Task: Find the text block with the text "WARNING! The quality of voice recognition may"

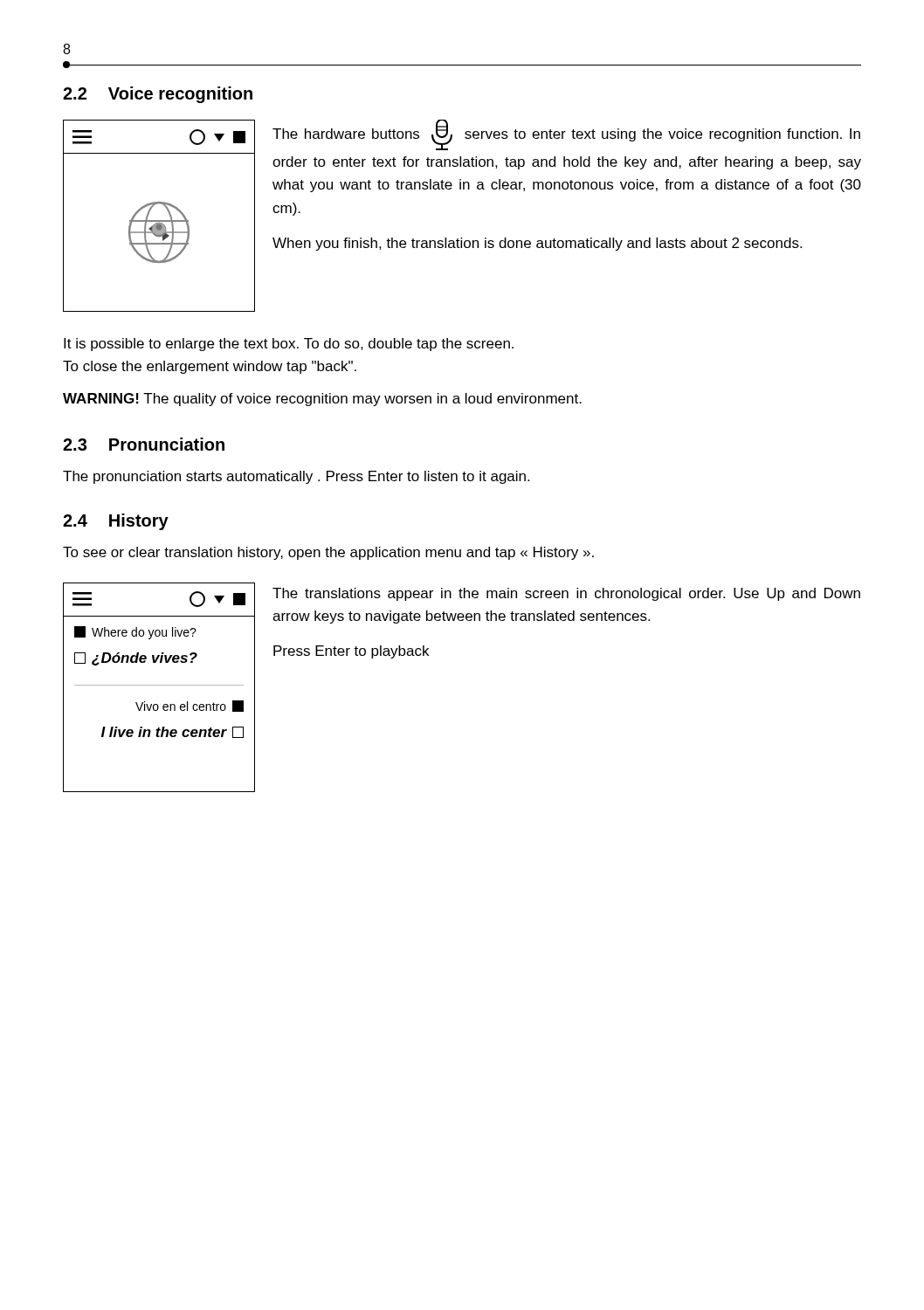Action: tap(323, 398)
